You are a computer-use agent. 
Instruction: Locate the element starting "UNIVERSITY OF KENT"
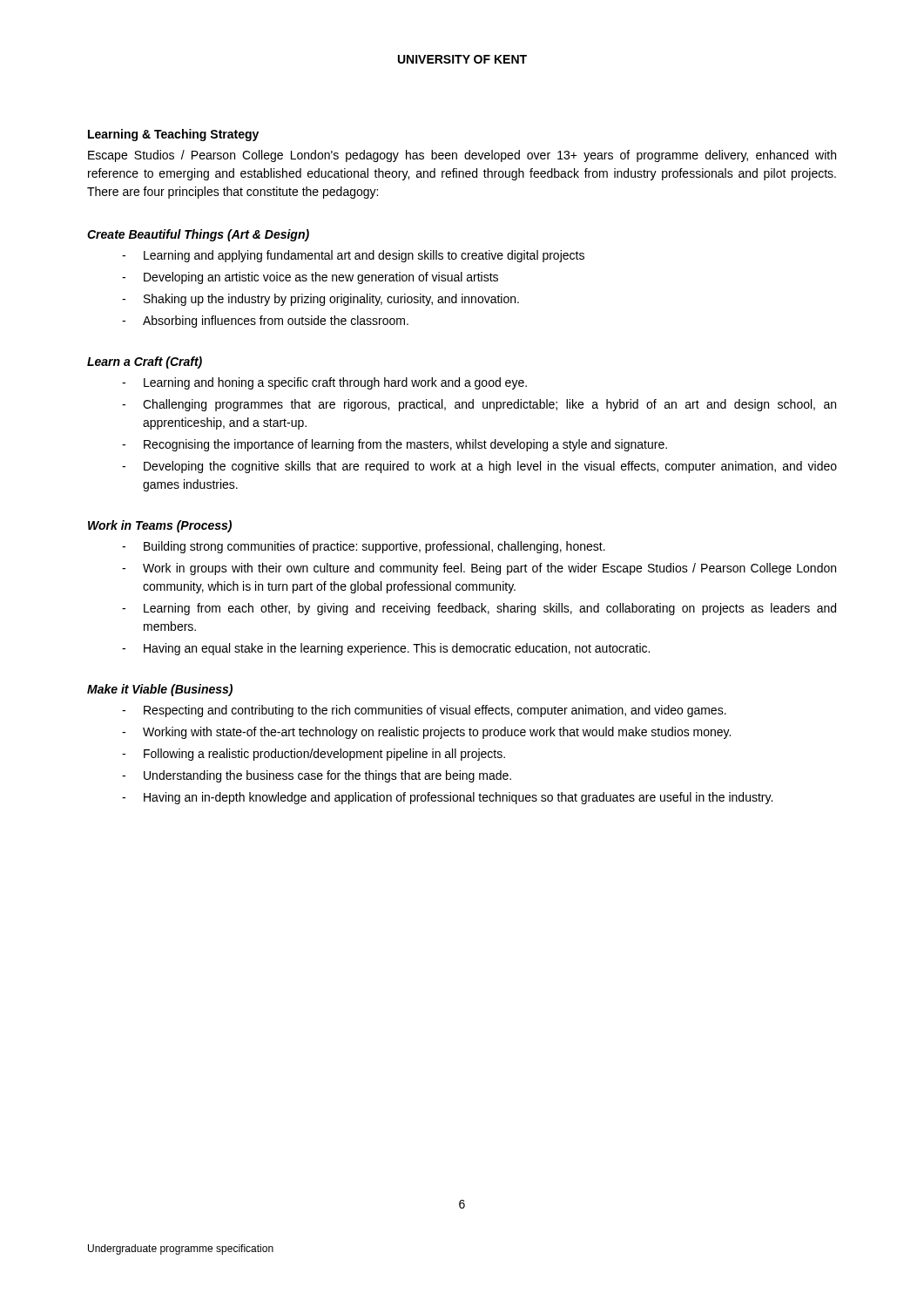pos(462,59)
